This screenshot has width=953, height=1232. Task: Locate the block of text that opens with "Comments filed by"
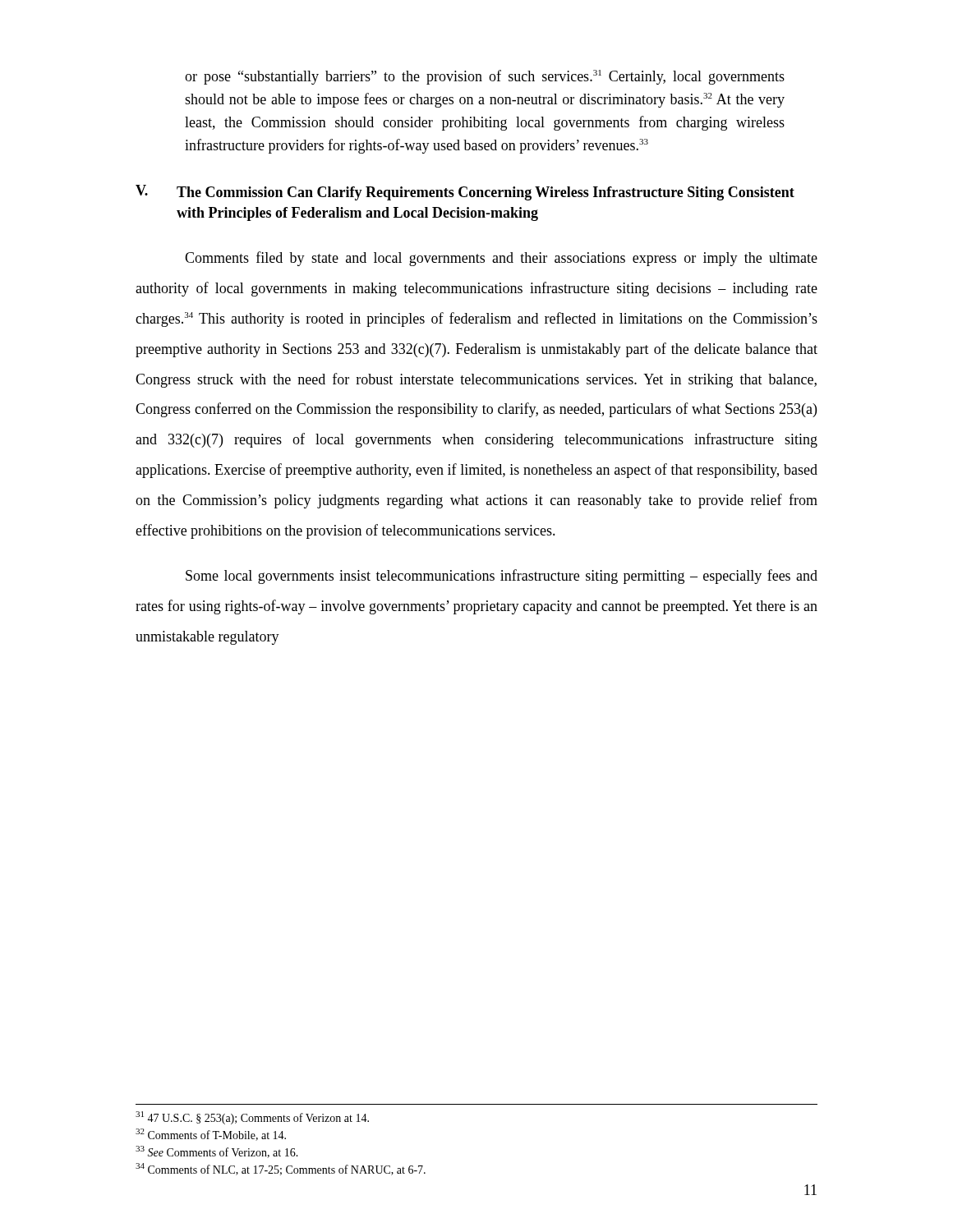pos(476,394)
